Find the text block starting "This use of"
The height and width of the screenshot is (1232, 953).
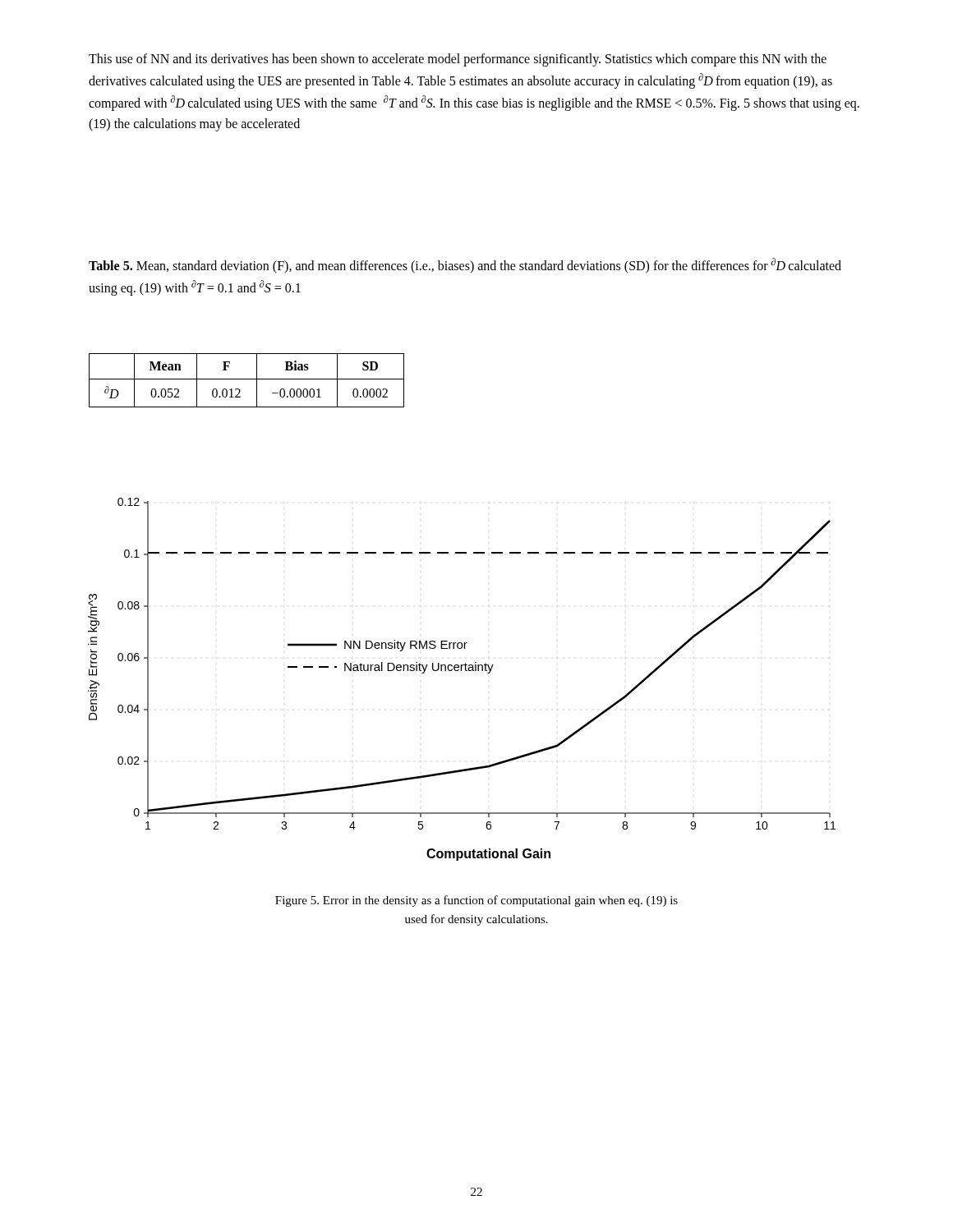pyautogui.click(x=474, y=91)
